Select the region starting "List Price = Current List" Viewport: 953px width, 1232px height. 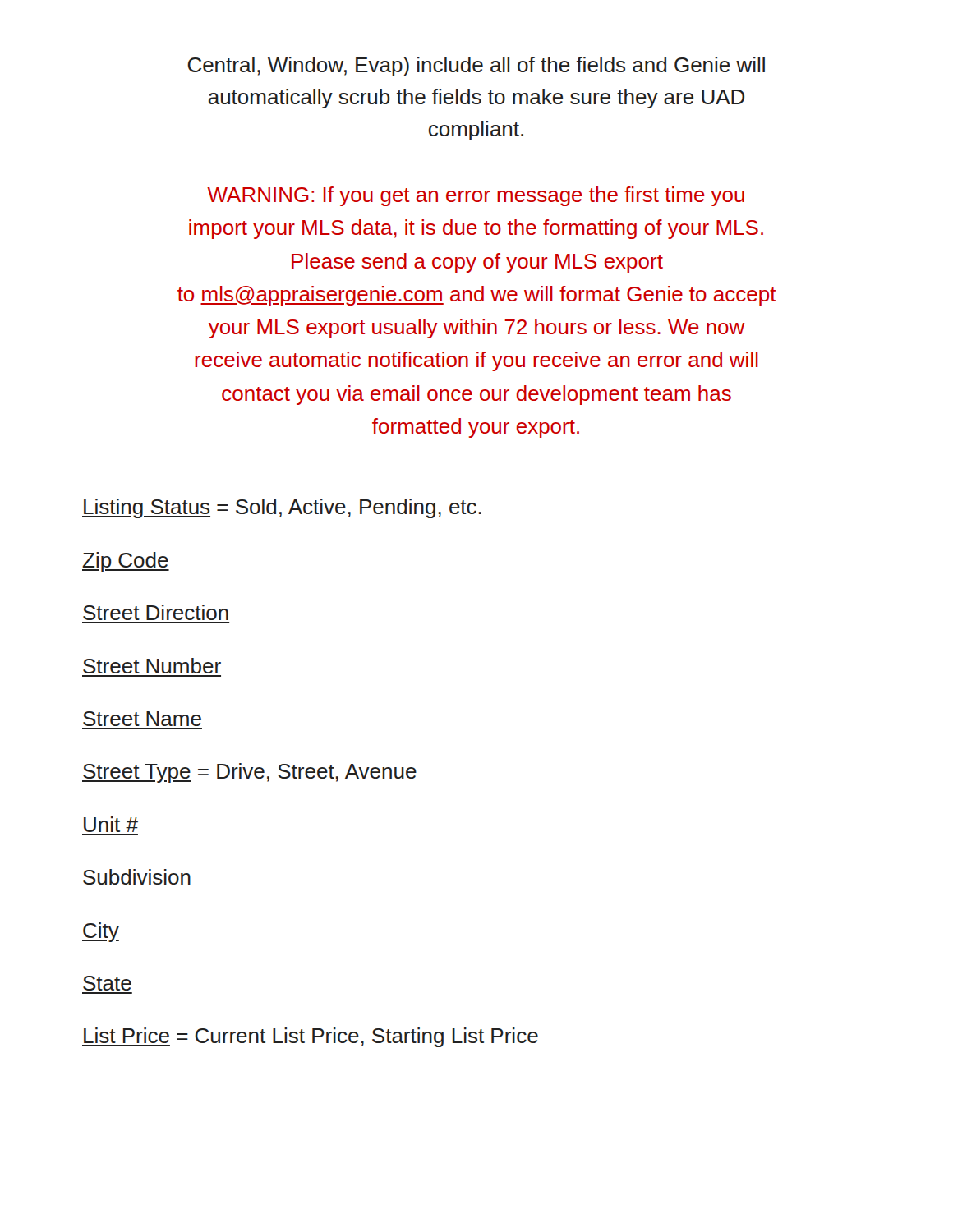310,1036
